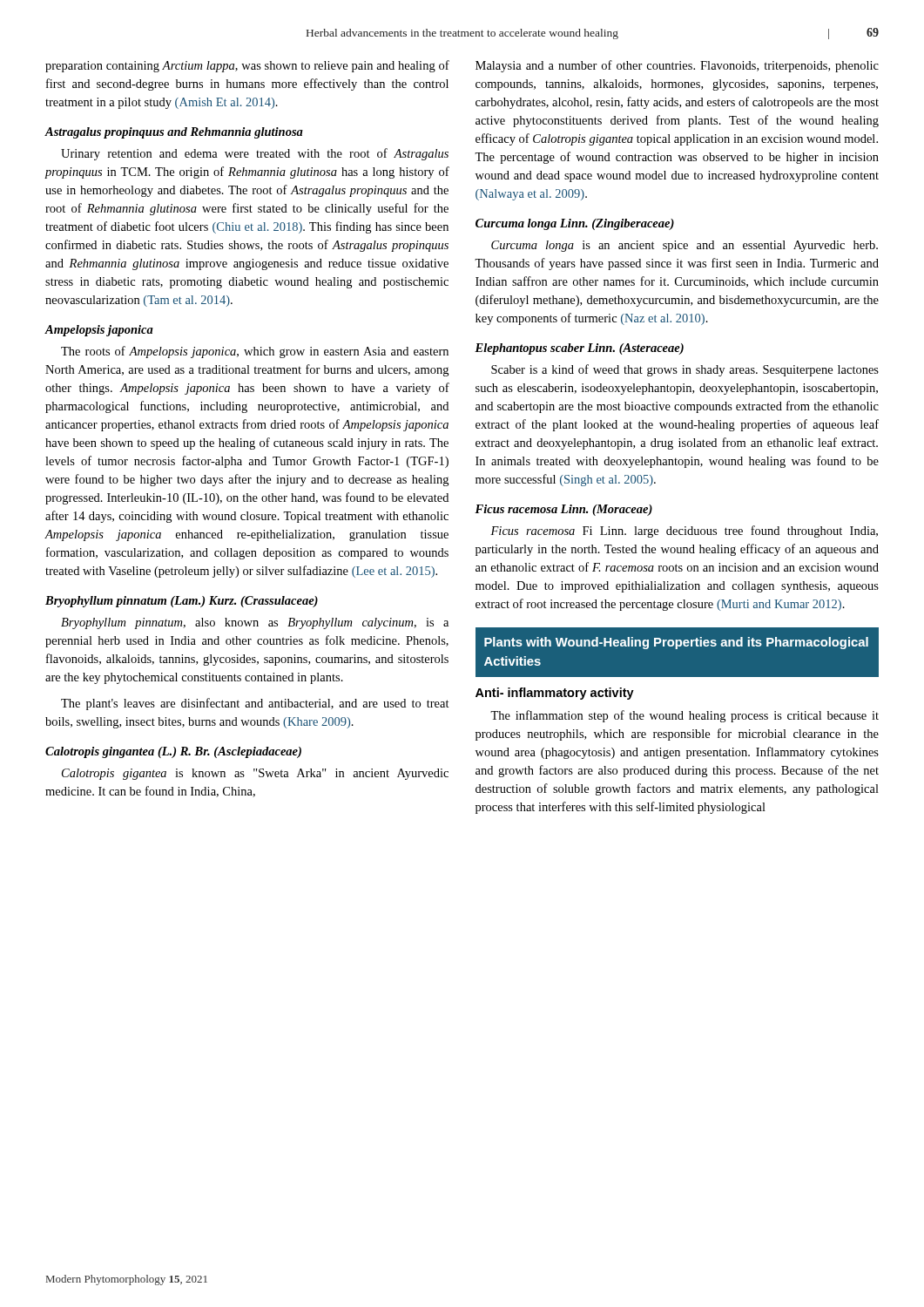The width and height of the screenshot is (924, 1307).
Task: Click on the text block containing "Scaber is a kind of weed that grows"
Action: click(x=677, y=425)
